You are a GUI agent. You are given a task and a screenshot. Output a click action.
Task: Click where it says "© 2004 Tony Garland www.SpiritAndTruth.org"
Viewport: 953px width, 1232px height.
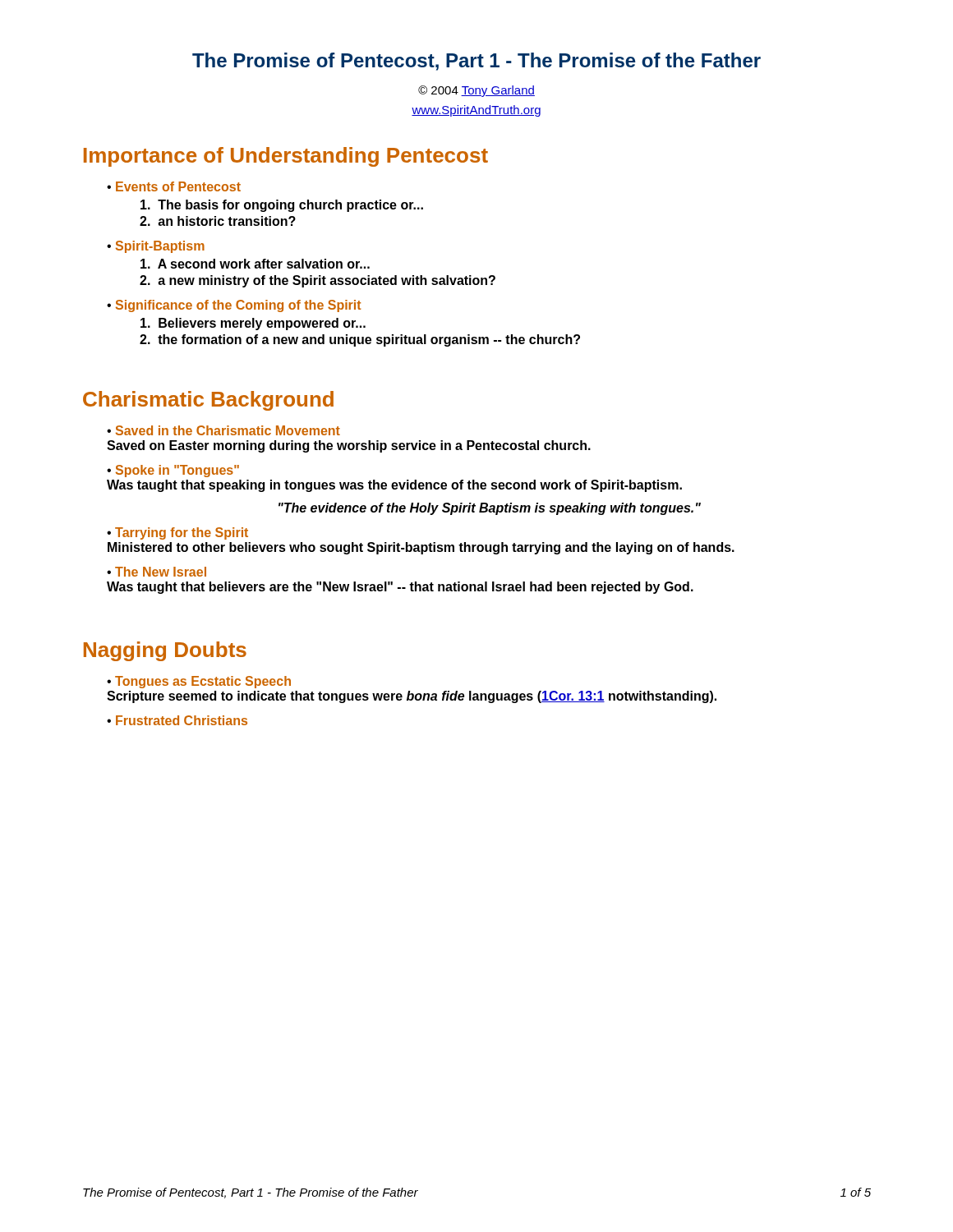point(476,100)
